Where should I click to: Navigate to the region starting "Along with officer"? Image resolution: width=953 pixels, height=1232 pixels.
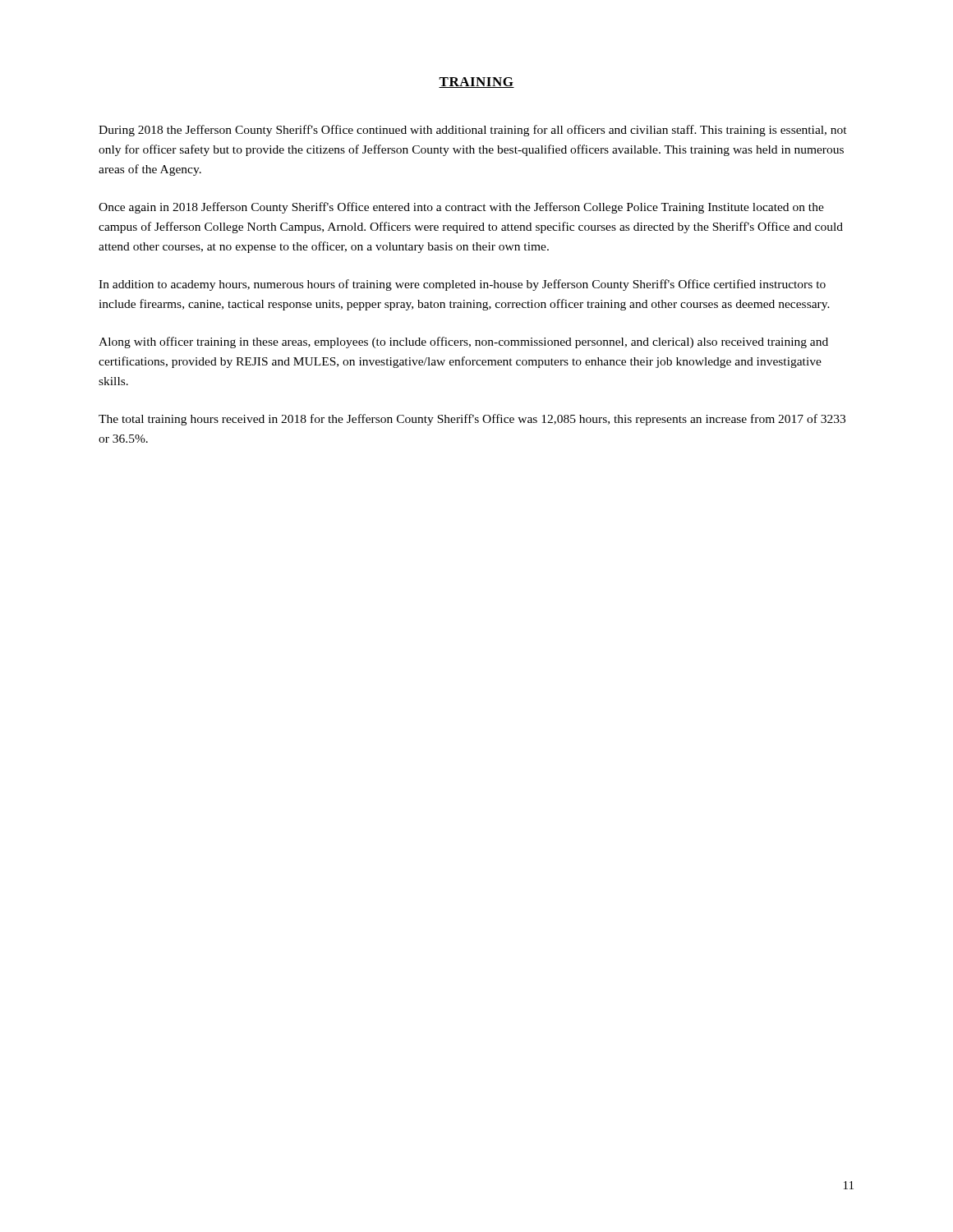tap(463, 361)
